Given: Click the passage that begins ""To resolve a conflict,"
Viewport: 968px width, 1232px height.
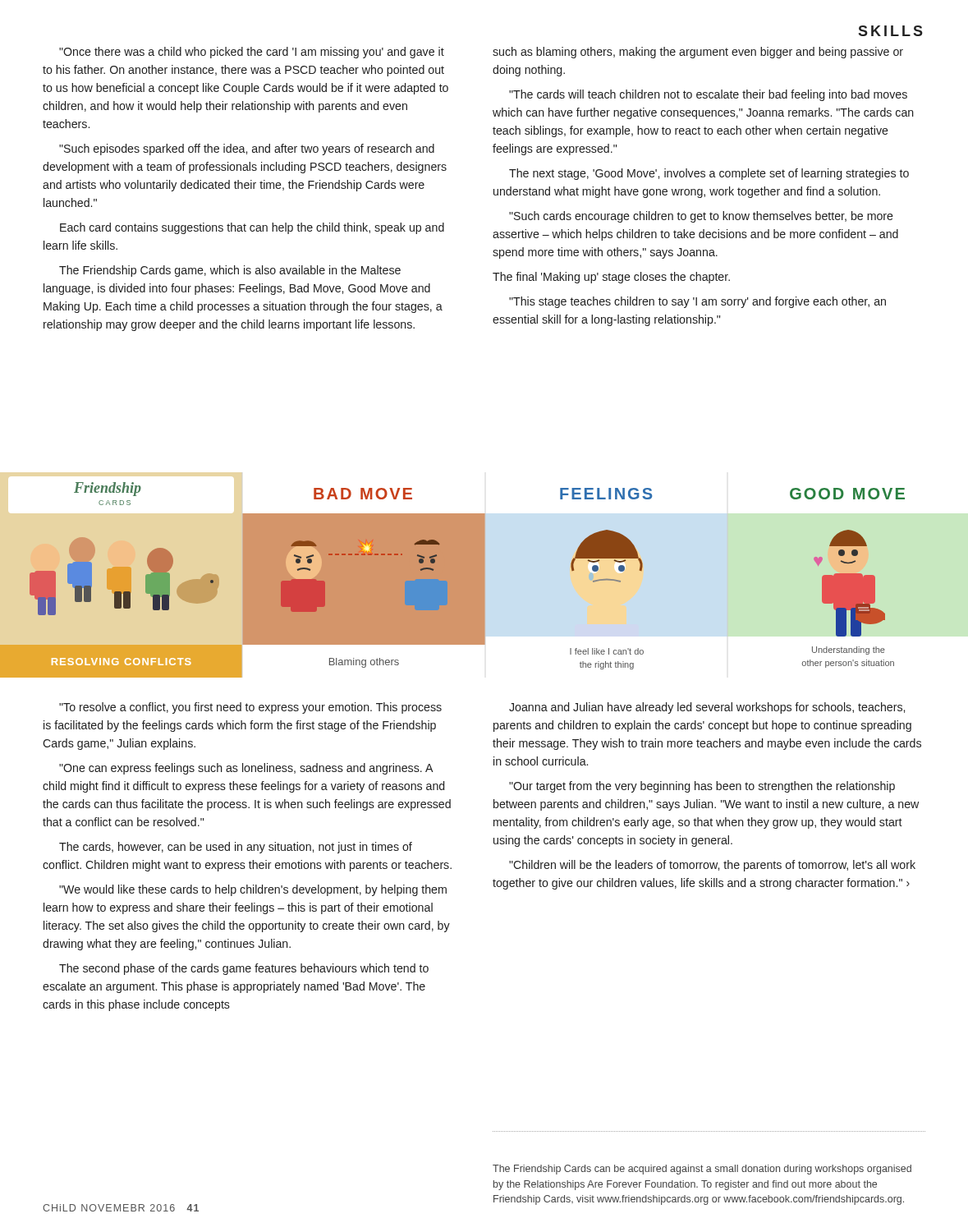Looking at the screenshot, I should tap(248, 856).
